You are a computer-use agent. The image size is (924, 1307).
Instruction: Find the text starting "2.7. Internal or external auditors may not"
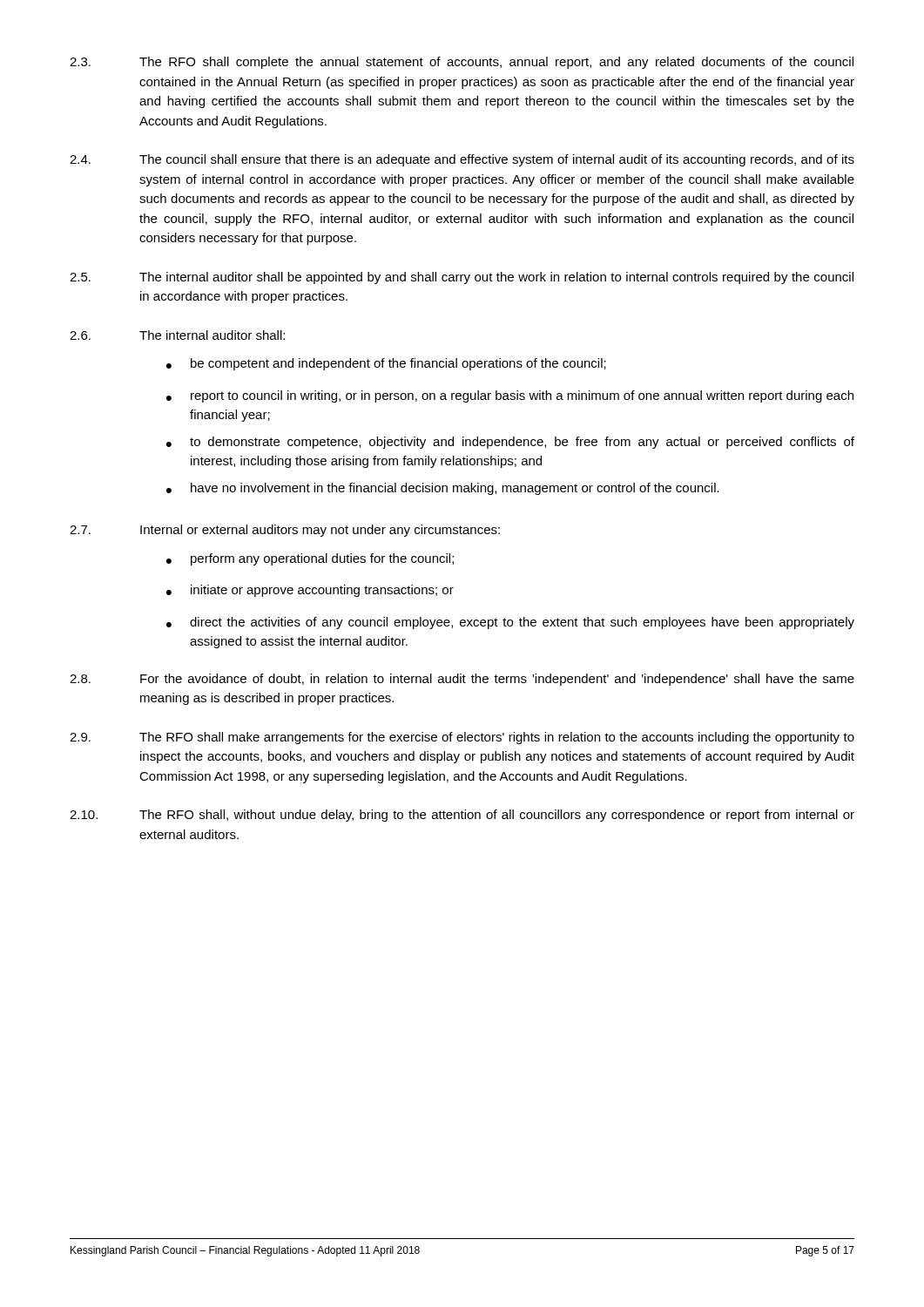click(x=462, y=530)
